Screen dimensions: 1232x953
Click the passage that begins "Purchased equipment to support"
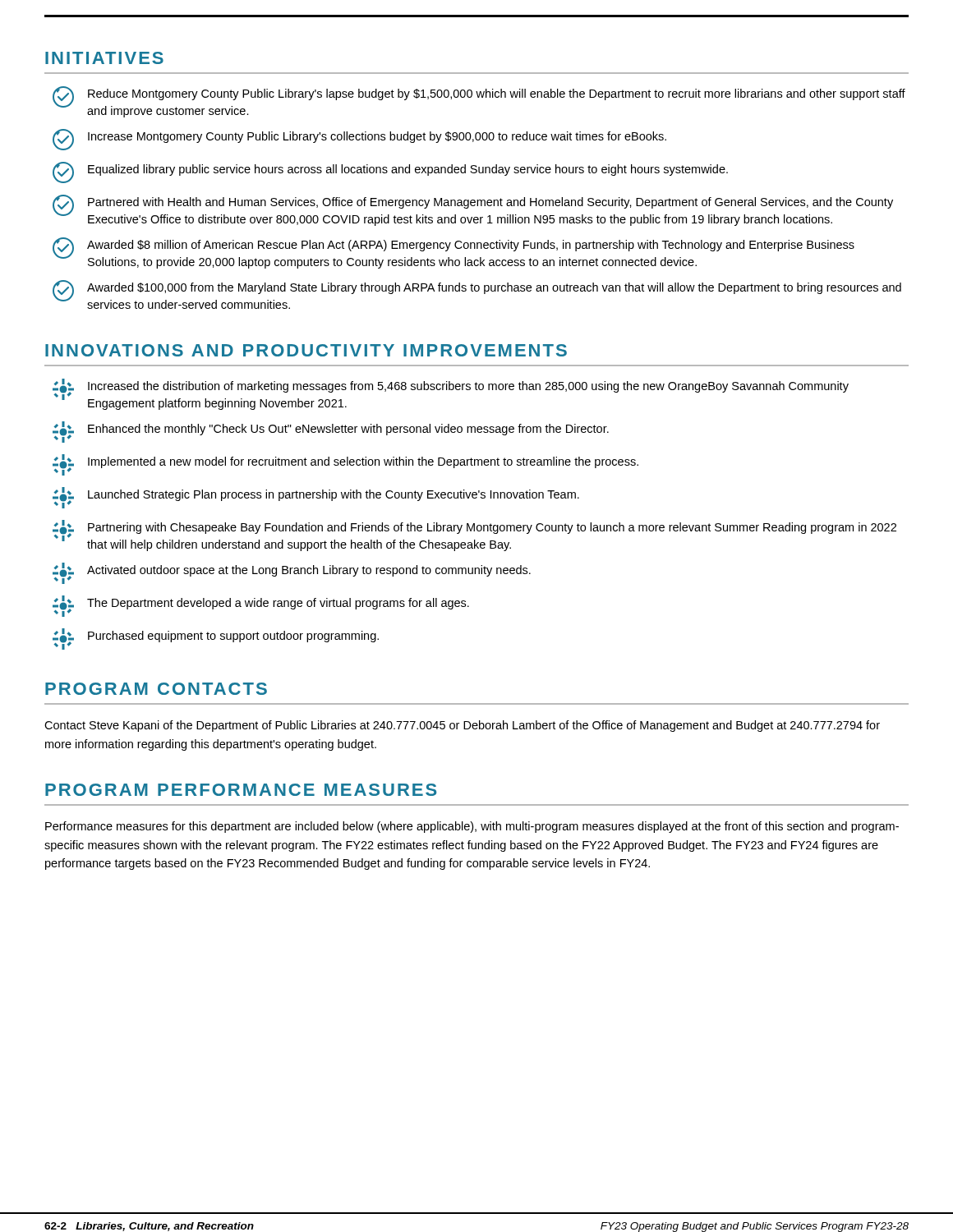[x=216, y=640]
